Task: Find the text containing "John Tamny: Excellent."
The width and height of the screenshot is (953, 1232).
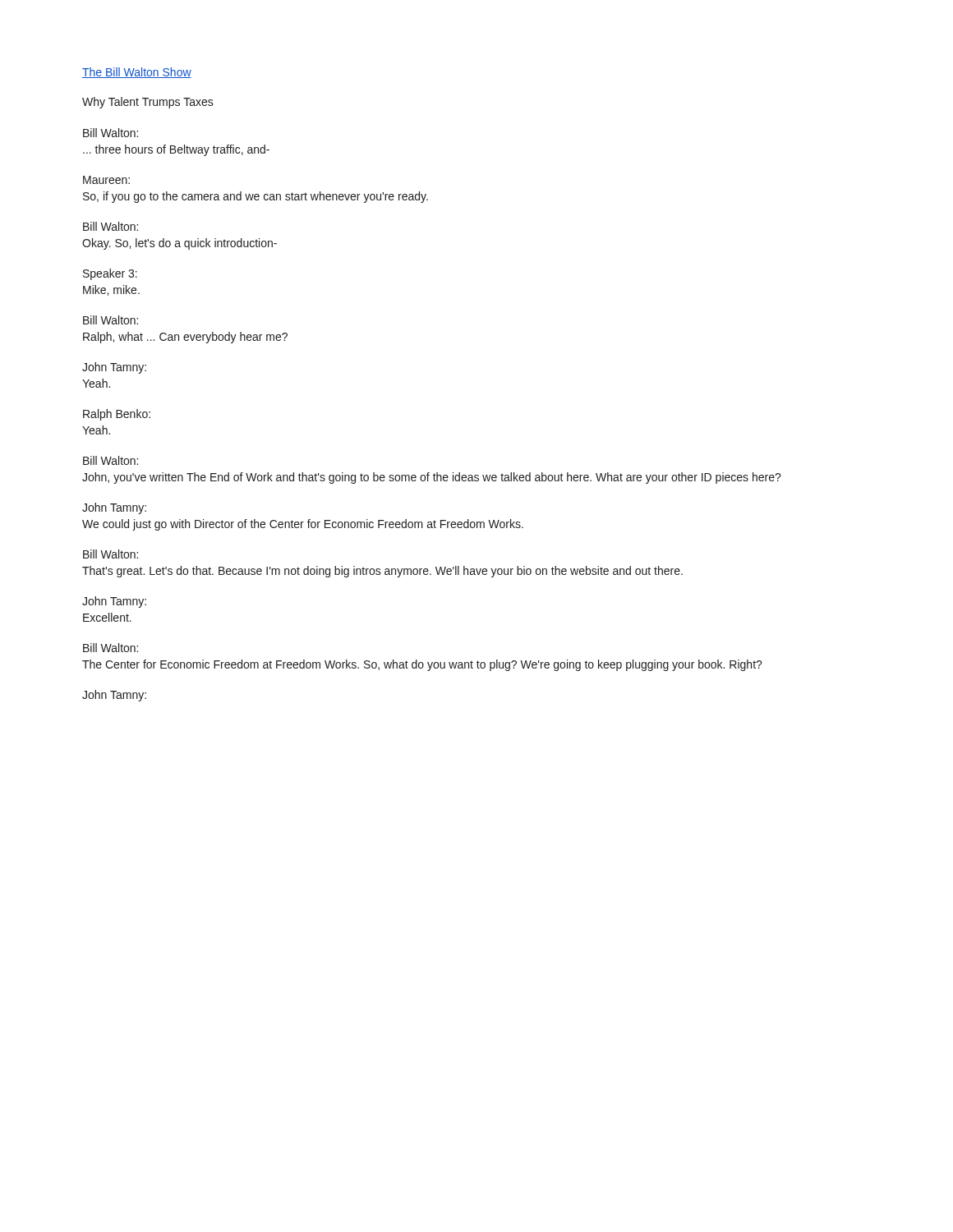Action: pyautogui.click(x=114, y=602)
